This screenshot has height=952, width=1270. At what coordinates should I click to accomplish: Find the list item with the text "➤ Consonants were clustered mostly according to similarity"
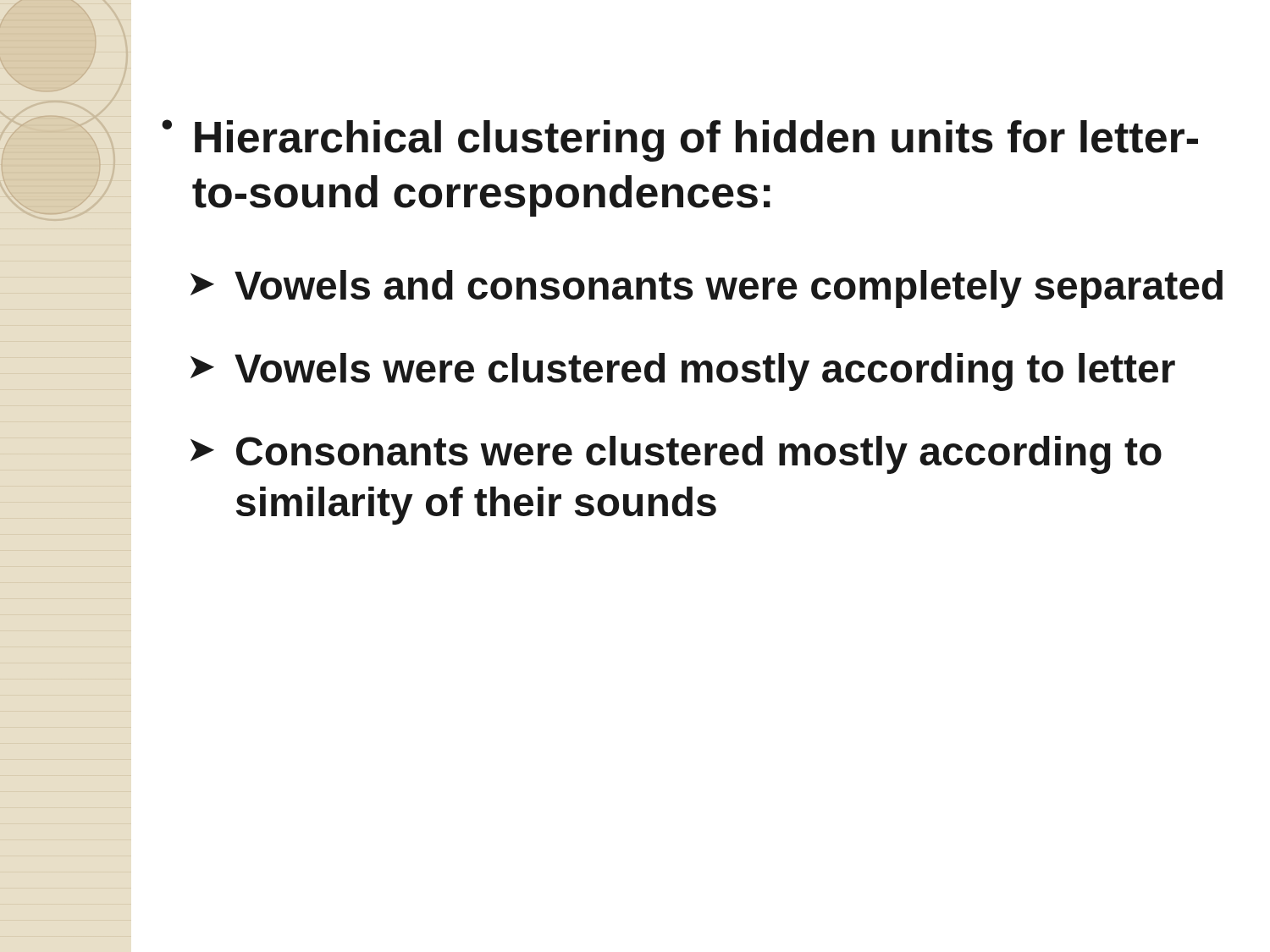click(707, 477)
